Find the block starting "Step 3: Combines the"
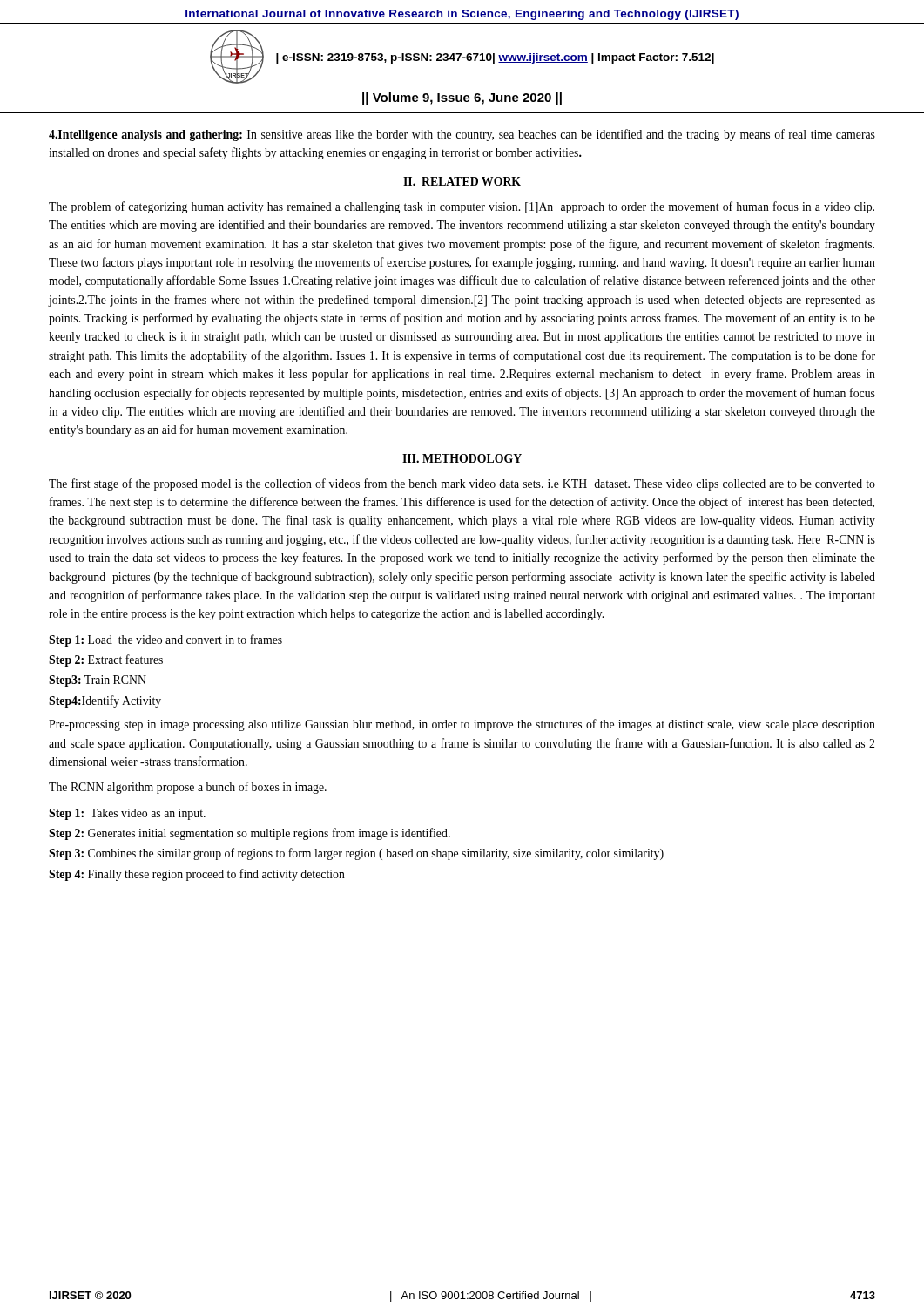This screenshot has height=1307, width=924. click(356, 854)
